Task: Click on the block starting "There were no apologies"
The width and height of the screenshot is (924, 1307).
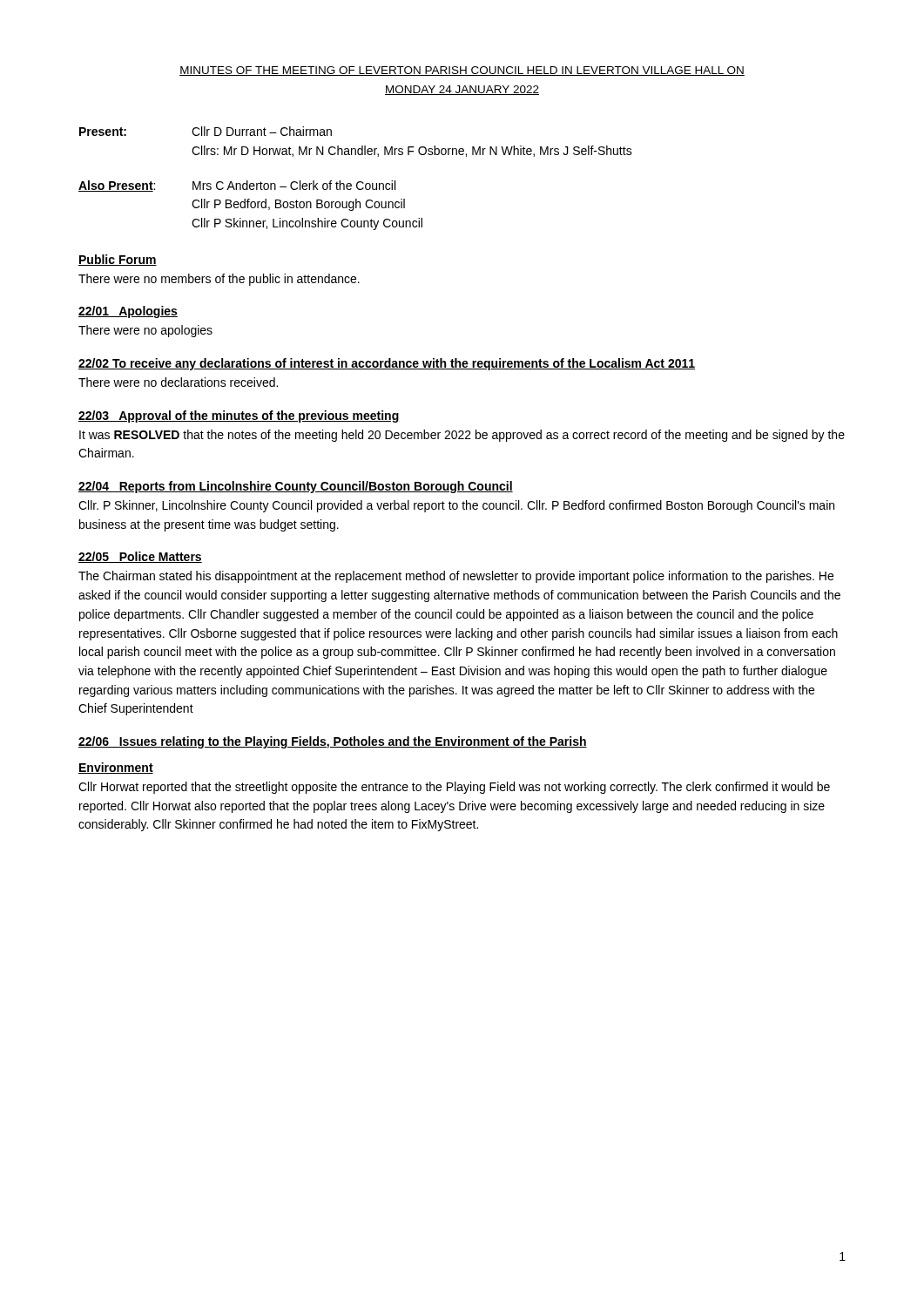Action: click(x=145, y=330)
